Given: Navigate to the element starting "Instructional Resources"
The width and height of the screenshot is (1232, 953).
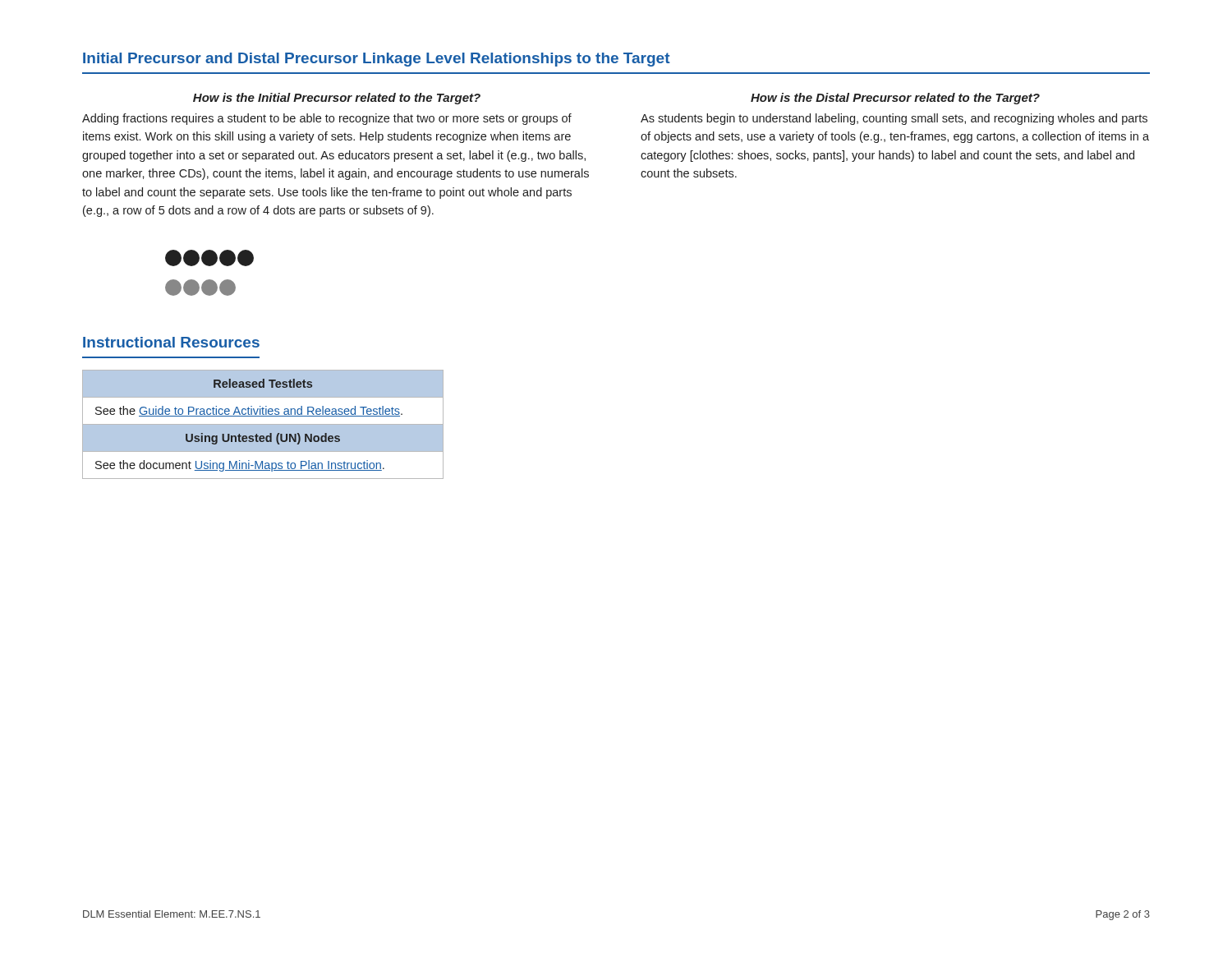Looking at the screenshot, I should [171, 342].
